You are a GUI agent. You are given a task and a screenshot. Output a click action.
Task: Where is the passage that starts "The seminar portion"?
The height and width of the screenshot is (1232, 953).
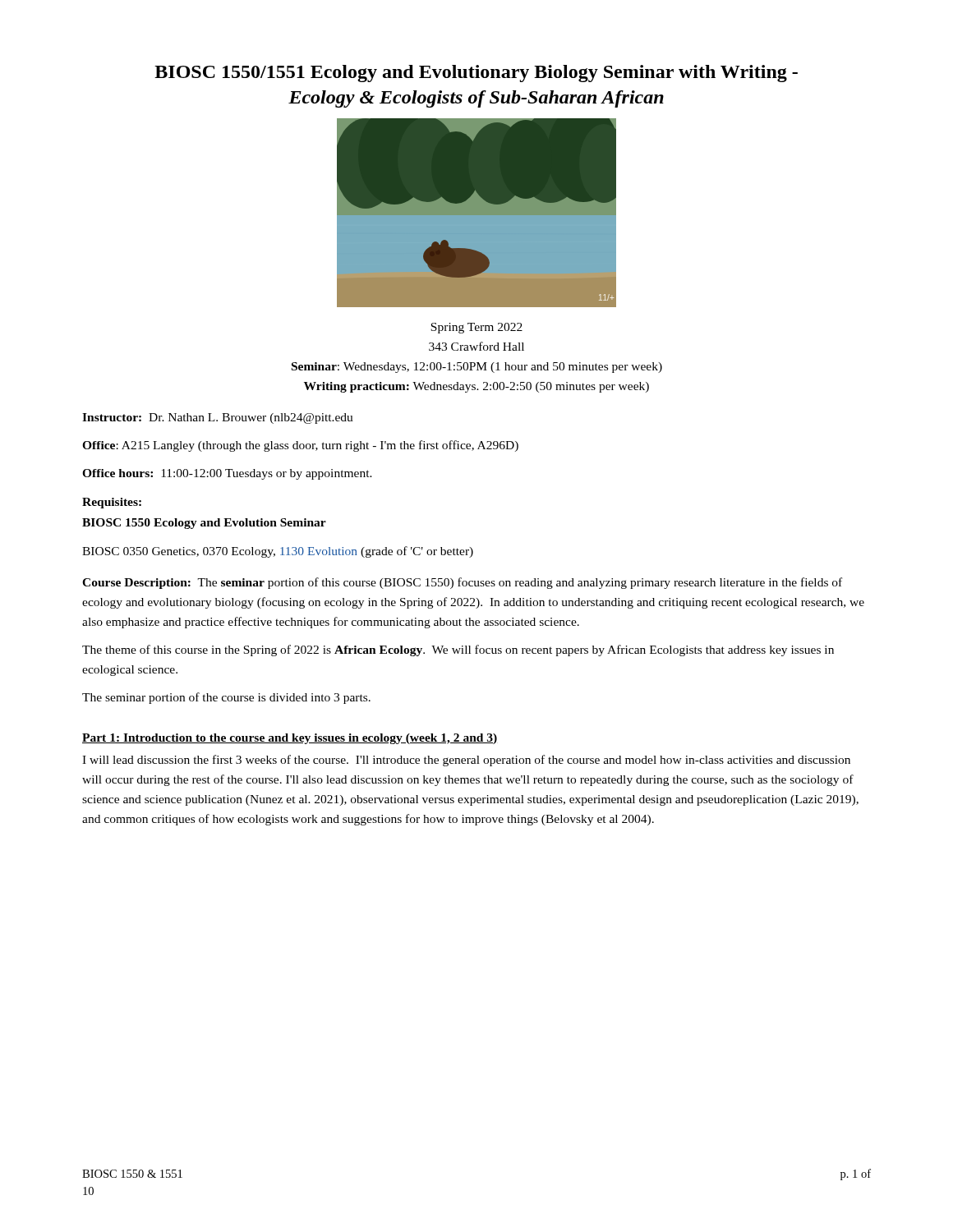tap(226, 698)
